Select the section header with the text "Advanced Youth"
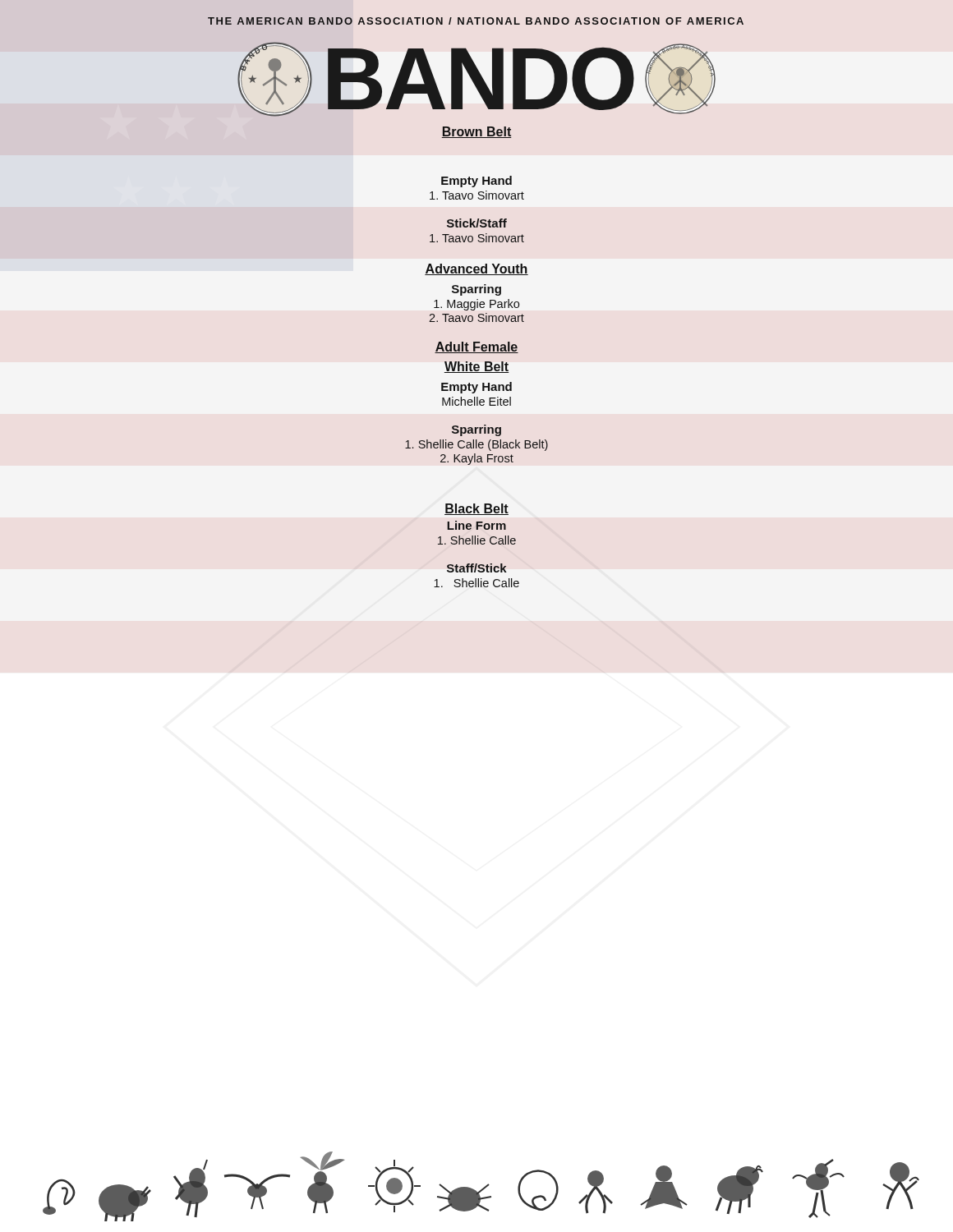The width and height of the screenshot is (953, 1232). (x=476, y=269)
